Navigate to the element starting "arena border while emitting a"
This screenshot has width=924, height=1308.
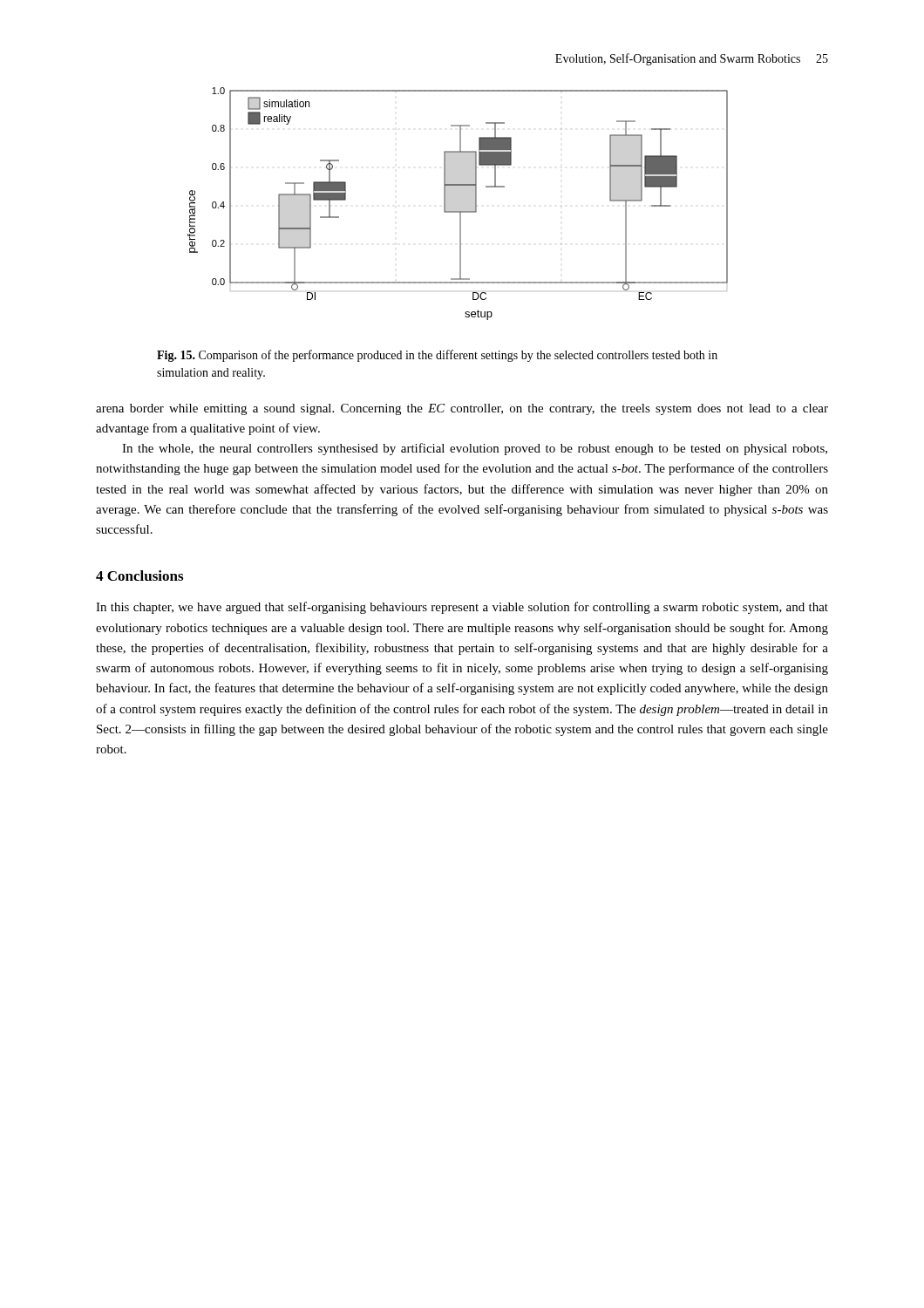tap(462, 418)
